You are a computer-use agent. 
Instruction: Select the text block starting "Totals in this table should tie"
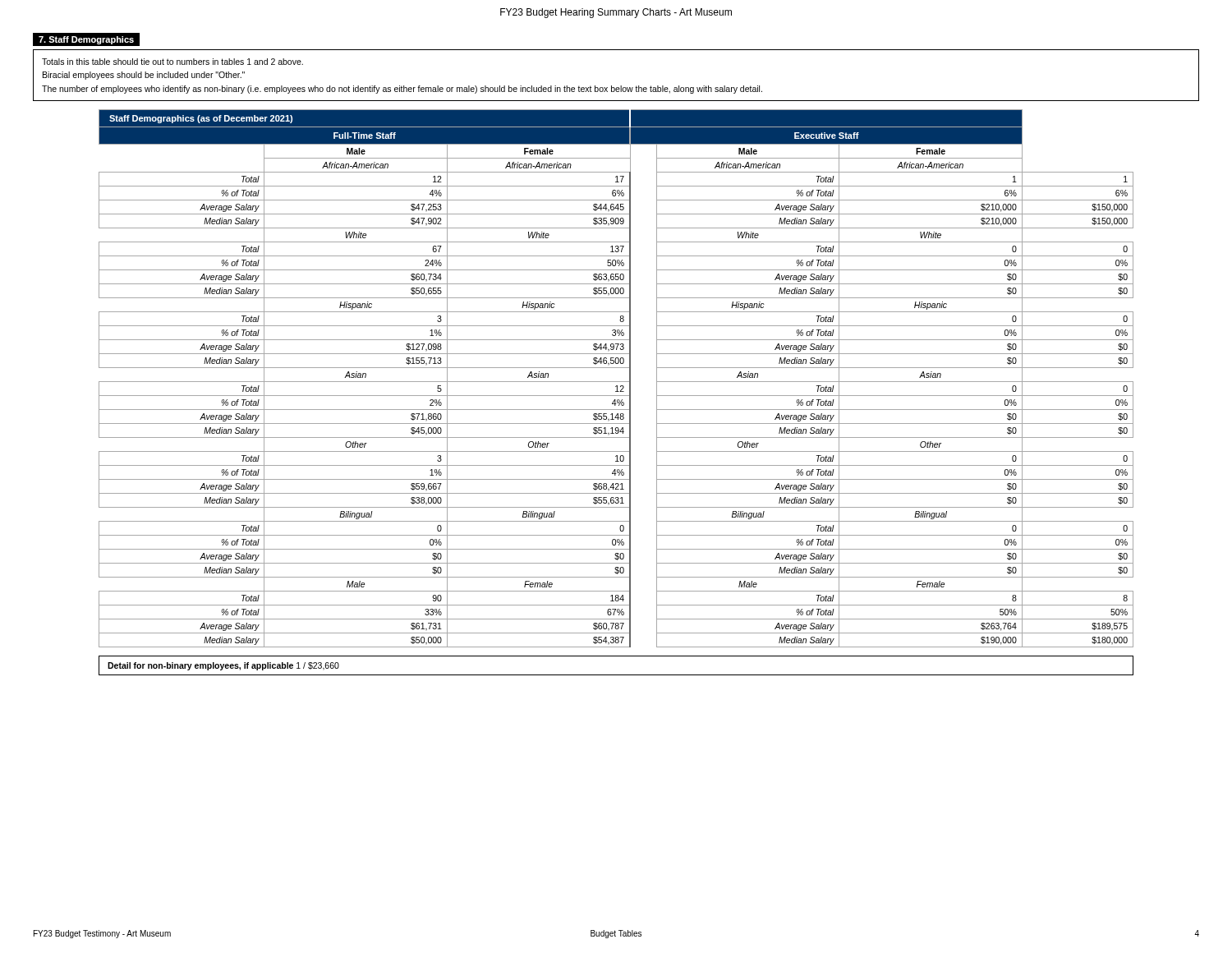[402, 75]
